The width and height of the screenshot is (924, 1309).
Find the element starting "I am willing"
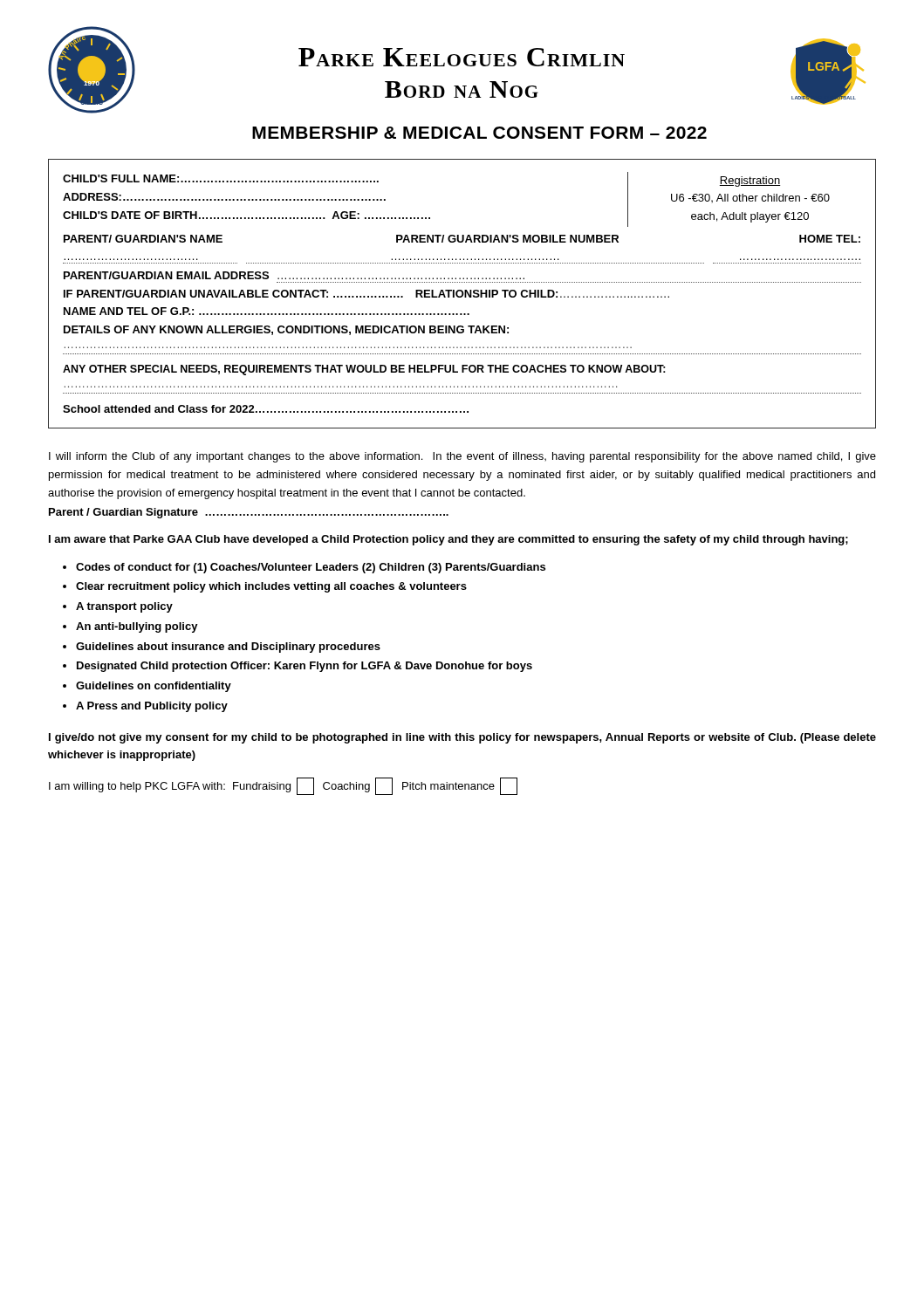[x=283, y=786]
